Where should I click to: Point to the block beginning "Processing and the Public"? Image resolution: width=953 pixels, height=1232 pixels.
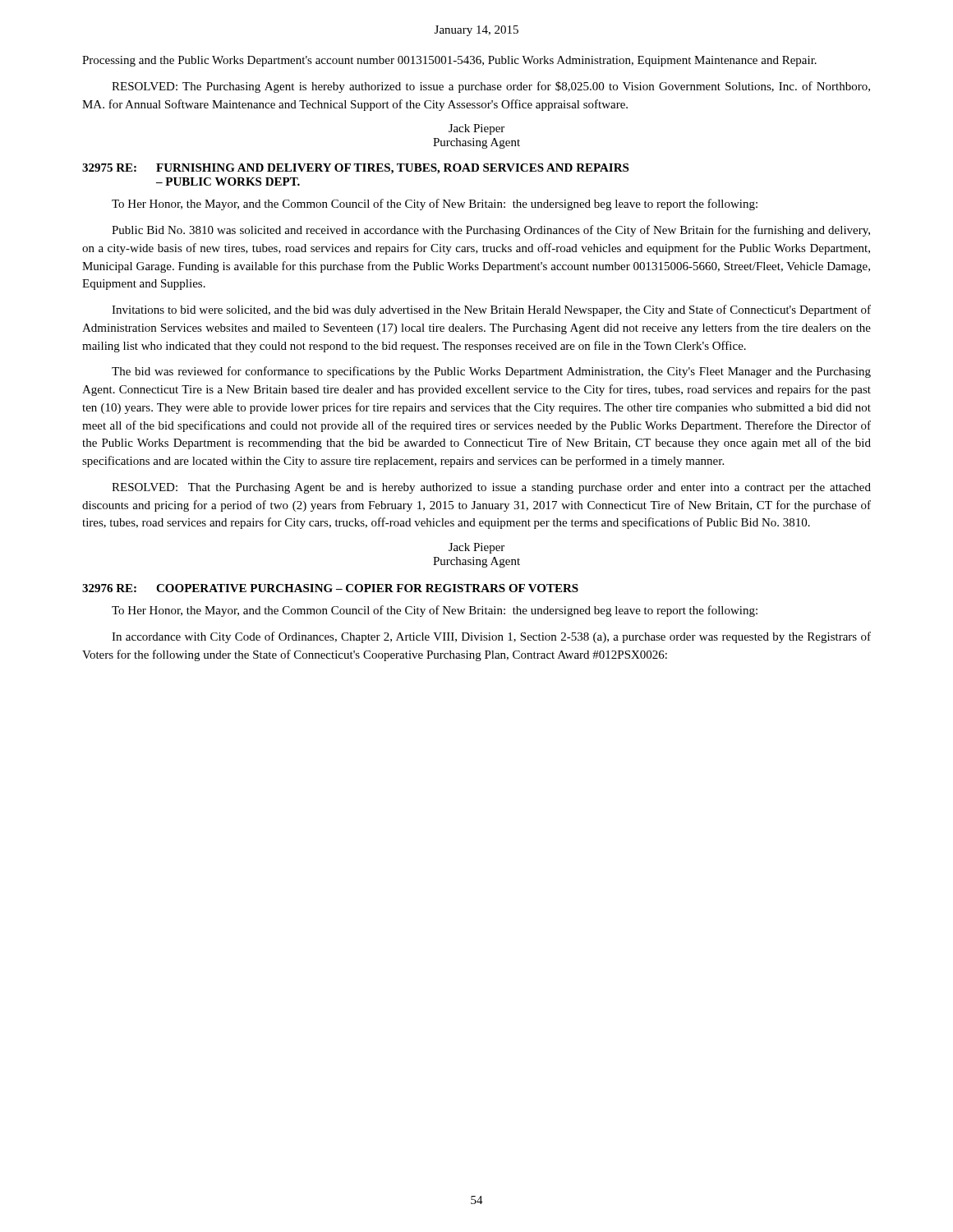click(x=450, y=60)
